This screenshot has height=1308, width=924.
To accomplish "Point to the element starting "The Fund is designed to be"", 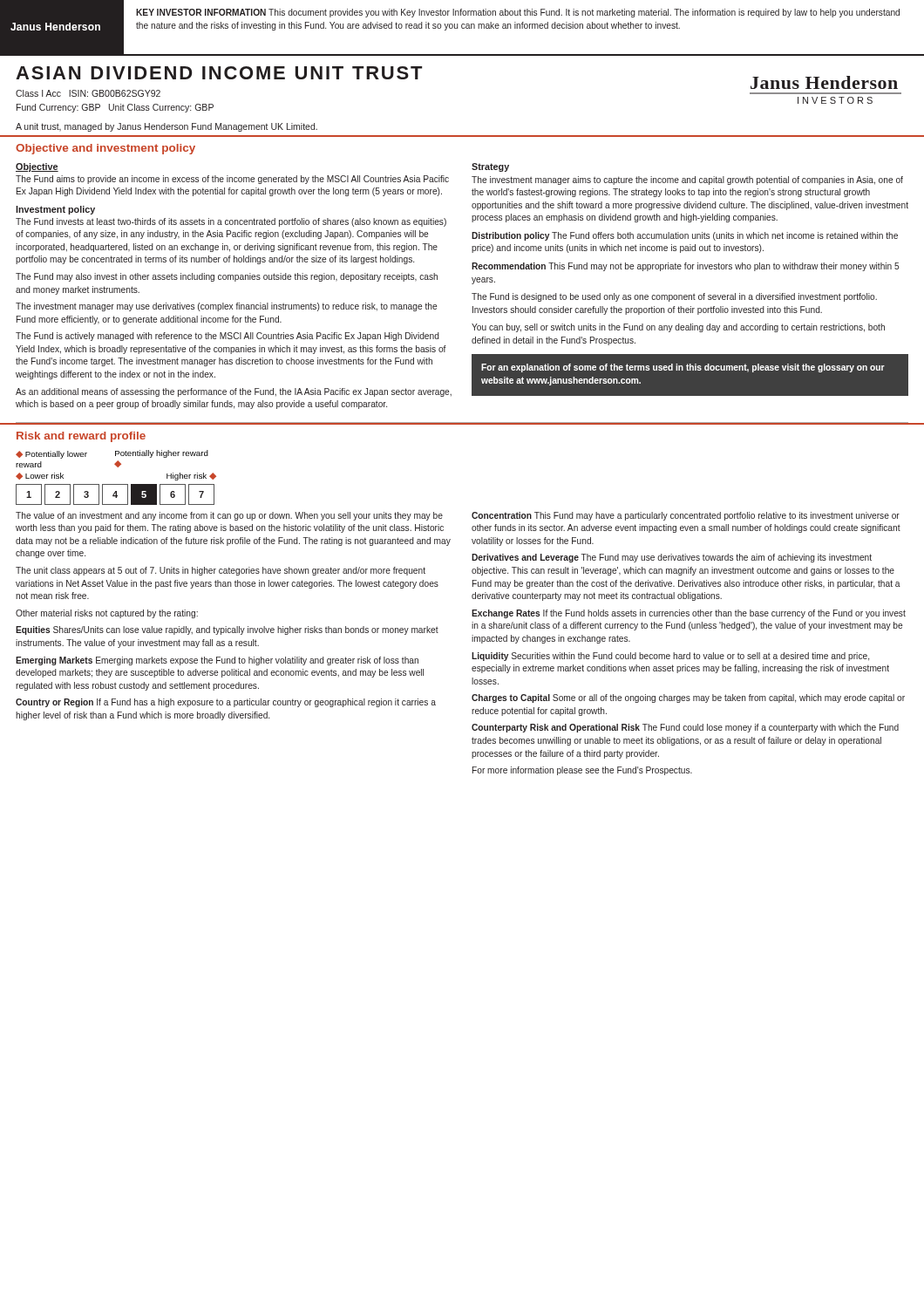I will pos(674,303).
